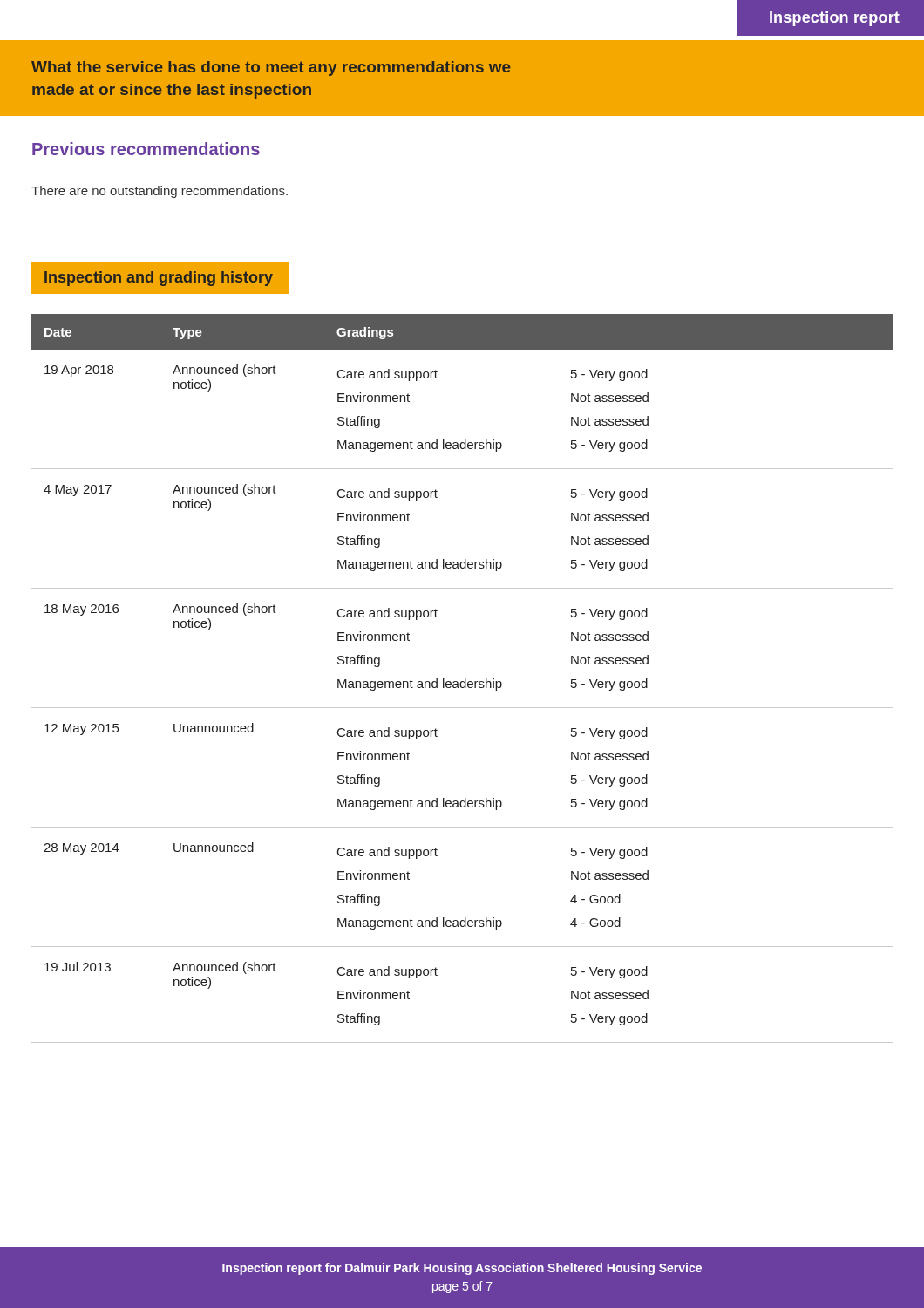
Task: Select the section header that reads "Previous recommendations"
Action: [x=146, y=149]
